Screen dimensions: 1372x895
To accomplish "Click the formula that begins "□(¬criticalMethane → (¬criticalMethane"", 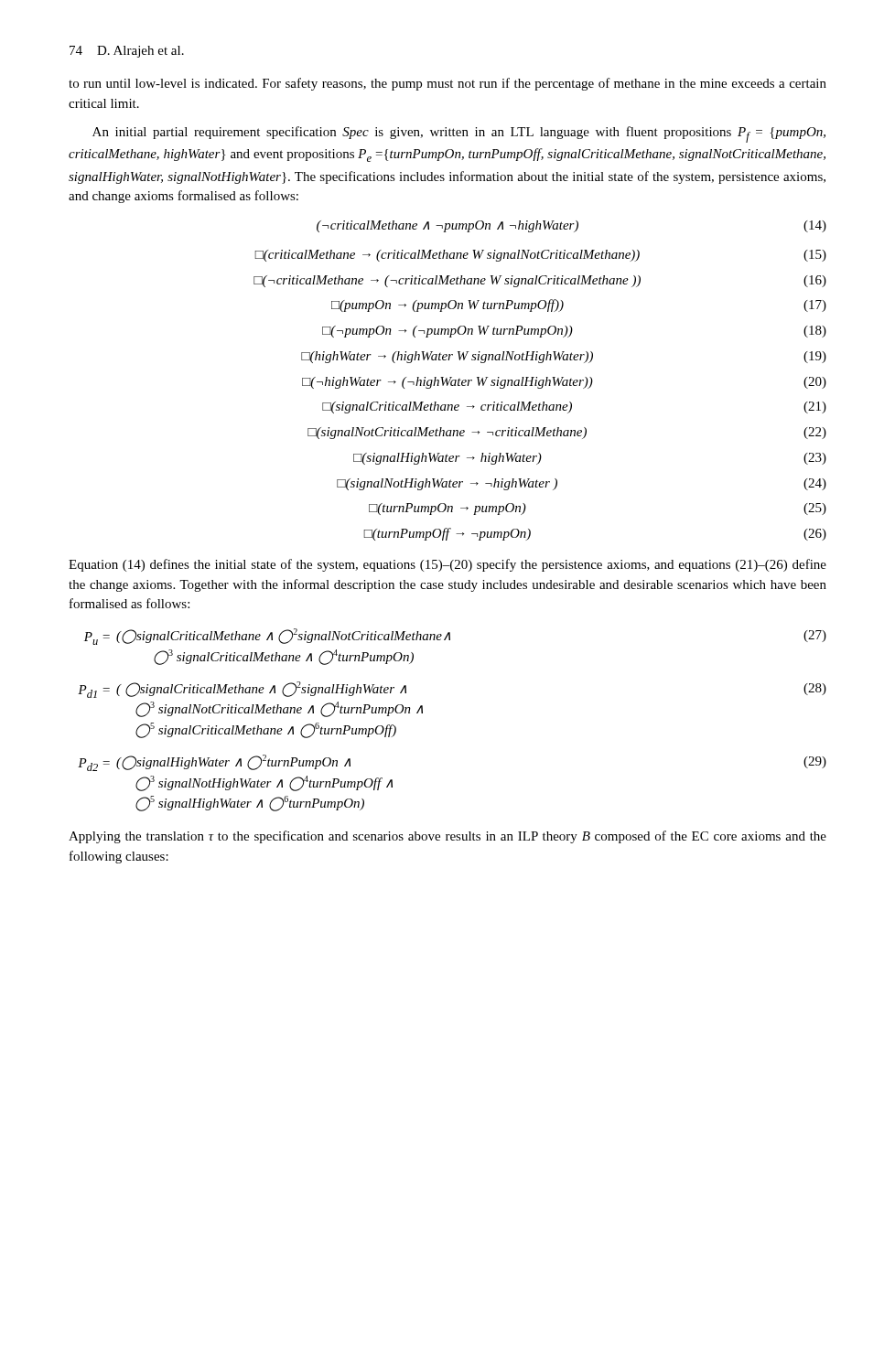I will tap(448, 280).
